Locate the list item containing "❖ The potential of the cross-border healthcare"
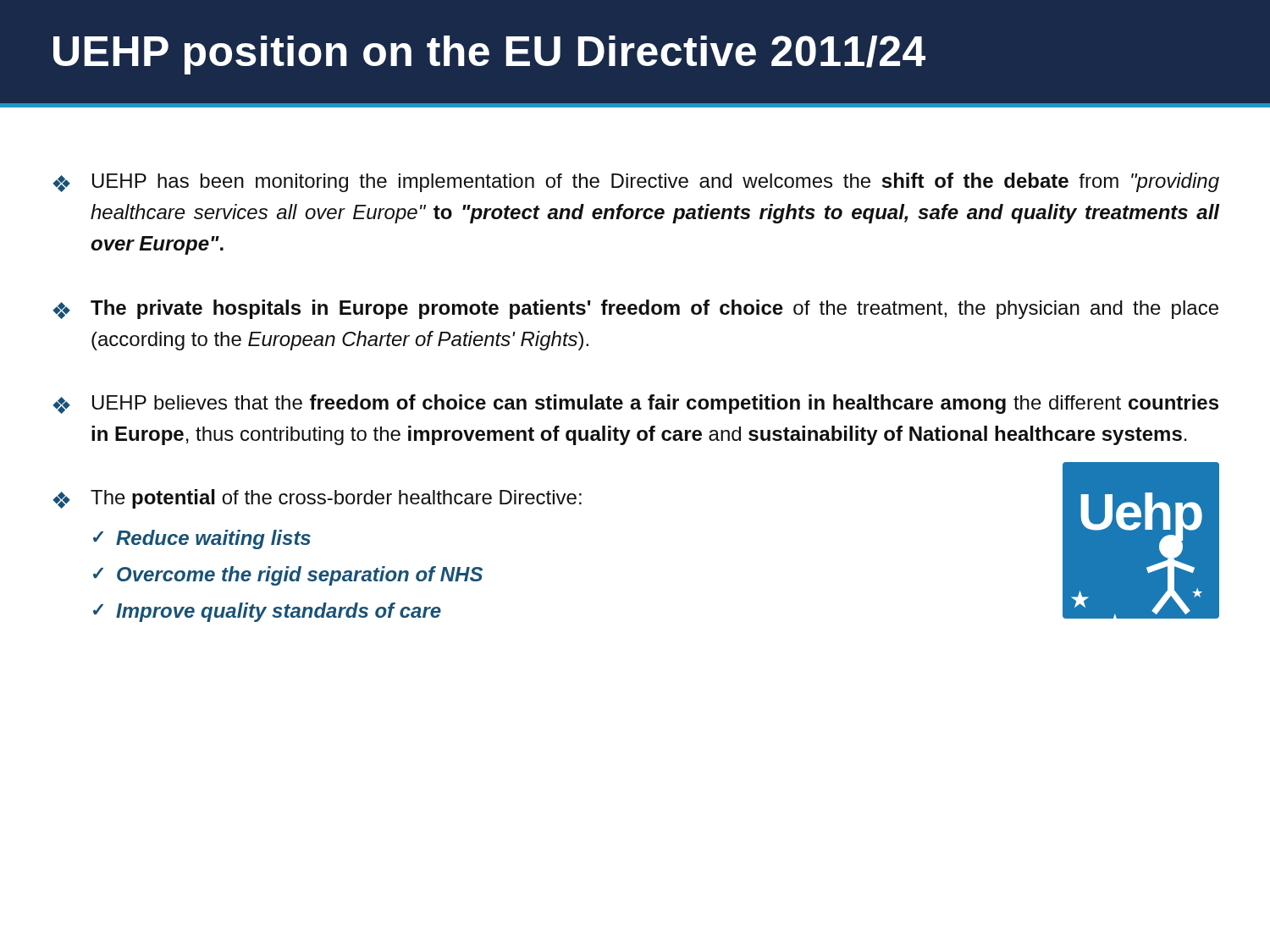Viewport: 1270px width, 952px height. click(x=635, y=557)
